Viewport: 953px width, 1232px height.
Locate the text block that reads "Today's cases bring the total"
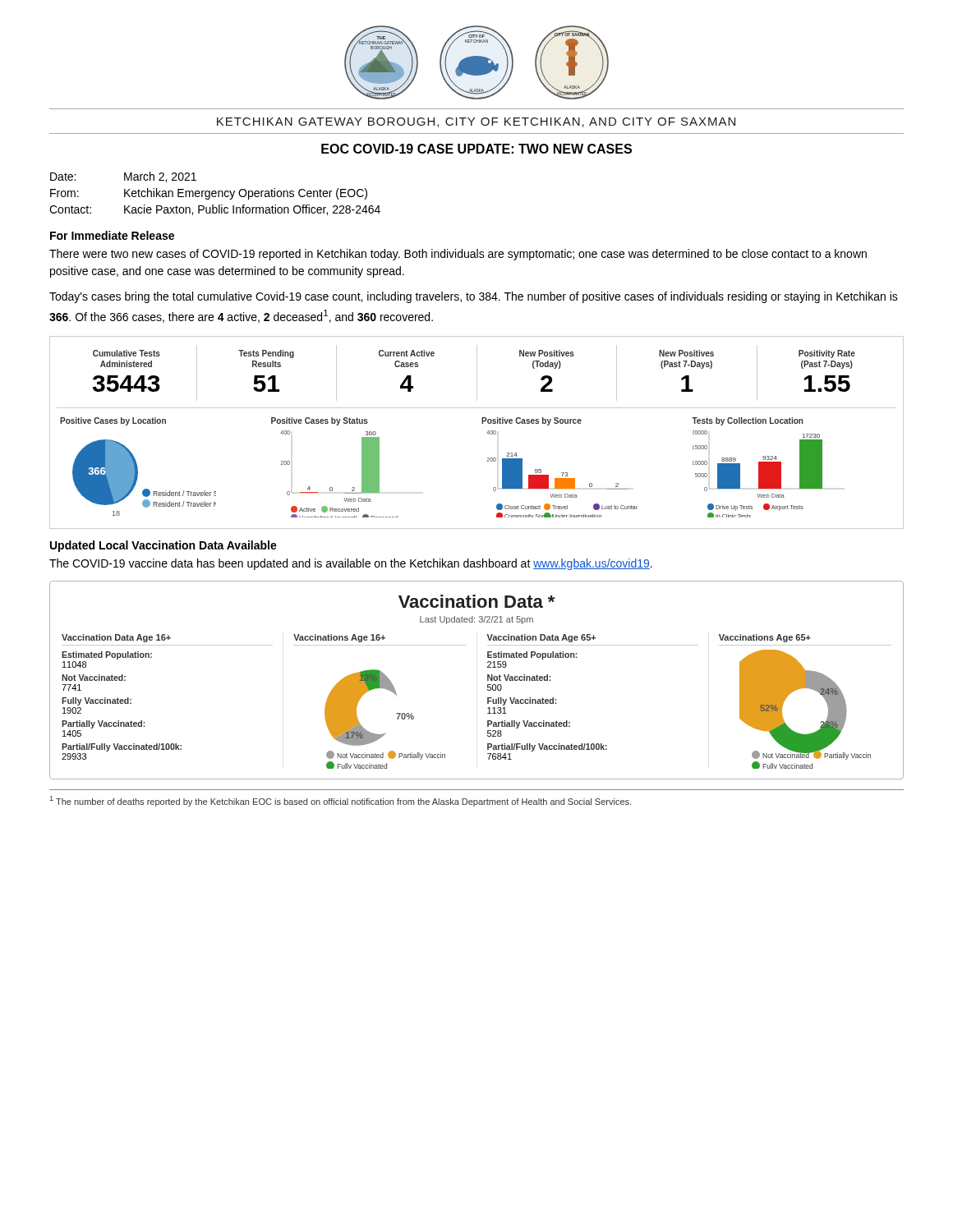473,307
